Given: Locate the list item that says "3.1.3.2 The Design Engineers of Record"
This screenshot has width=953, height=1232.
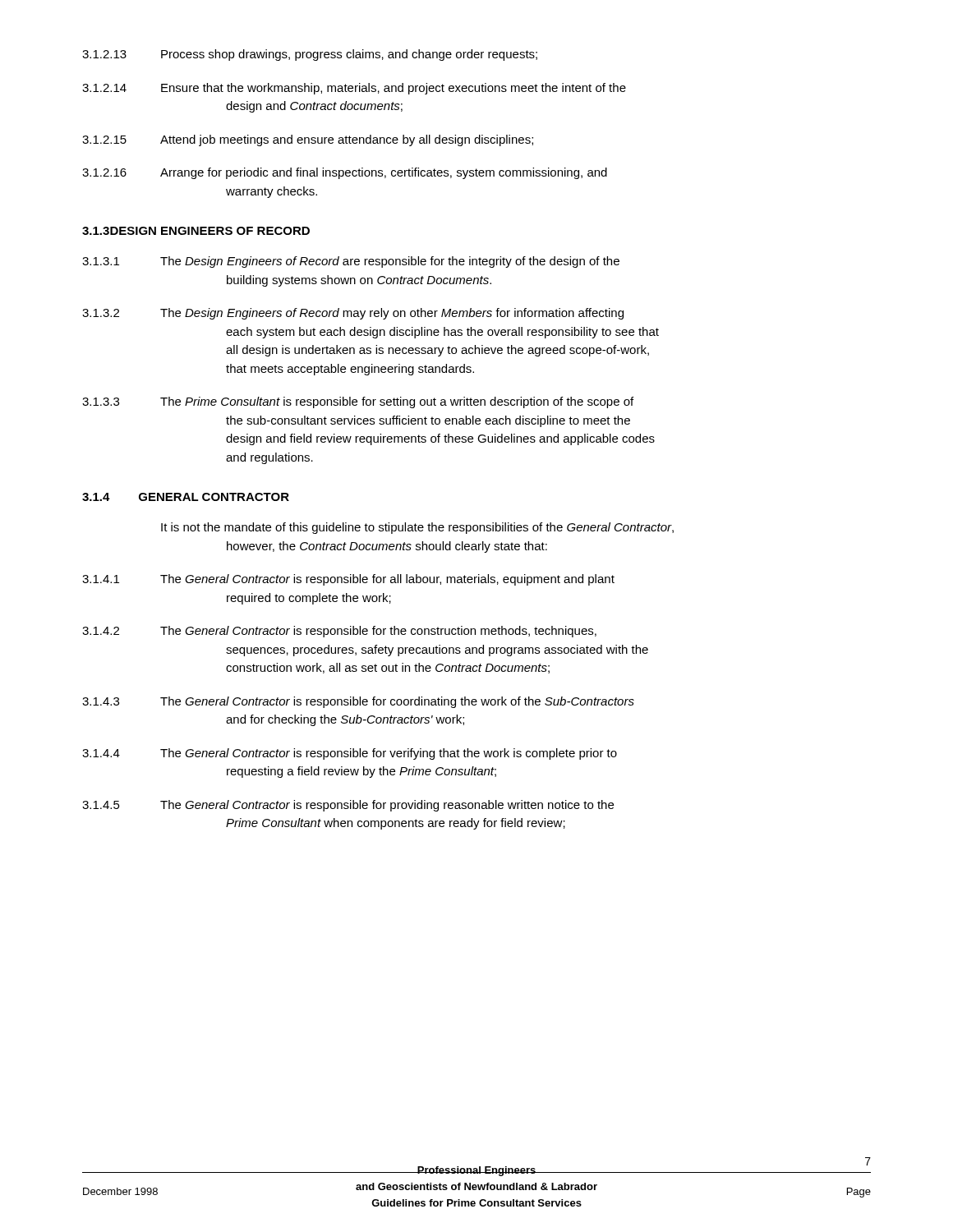Looking at the screenshot, I should [x=476, y=341].
